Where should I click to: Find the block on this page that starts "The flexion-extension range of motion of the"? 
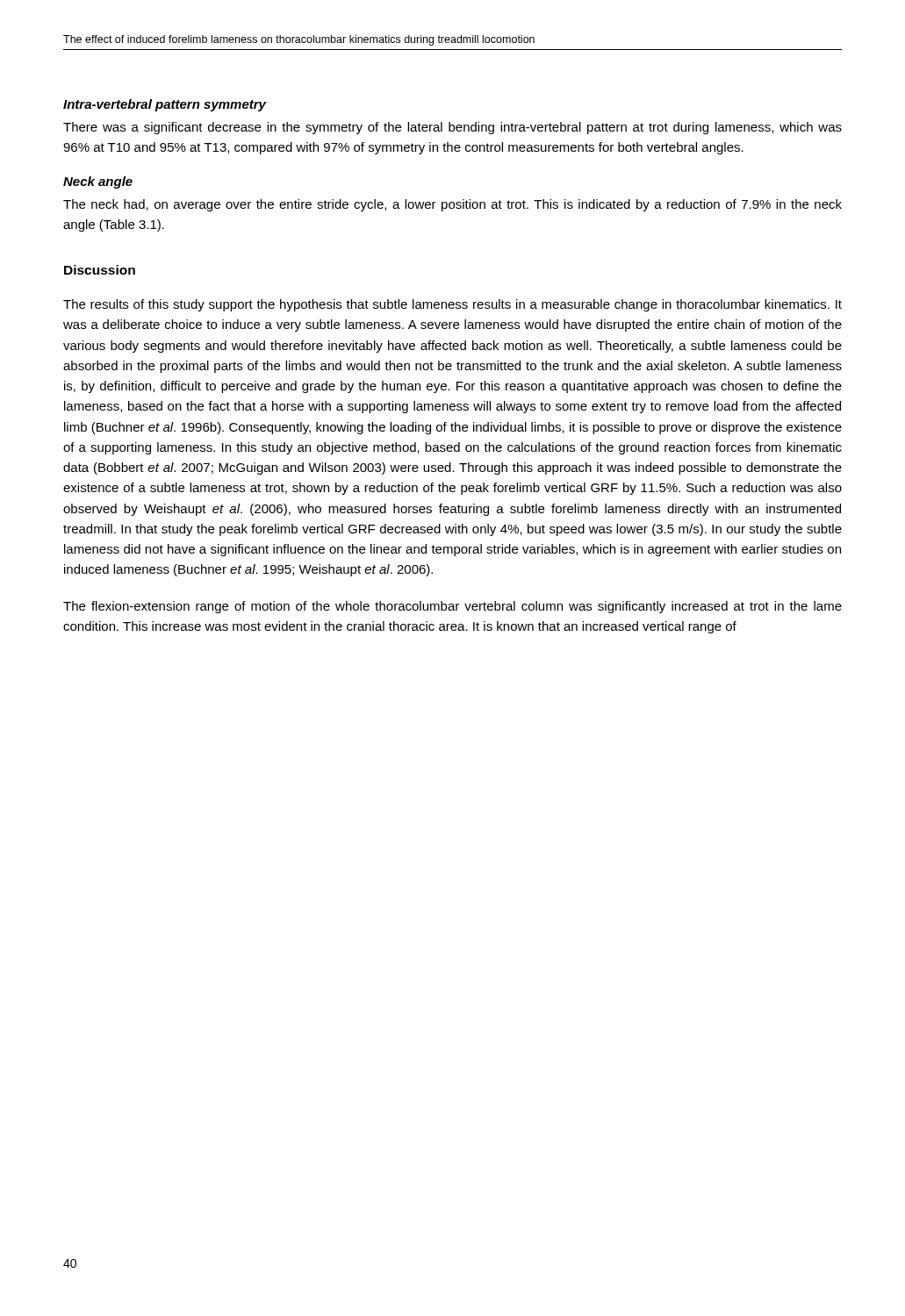452,616
